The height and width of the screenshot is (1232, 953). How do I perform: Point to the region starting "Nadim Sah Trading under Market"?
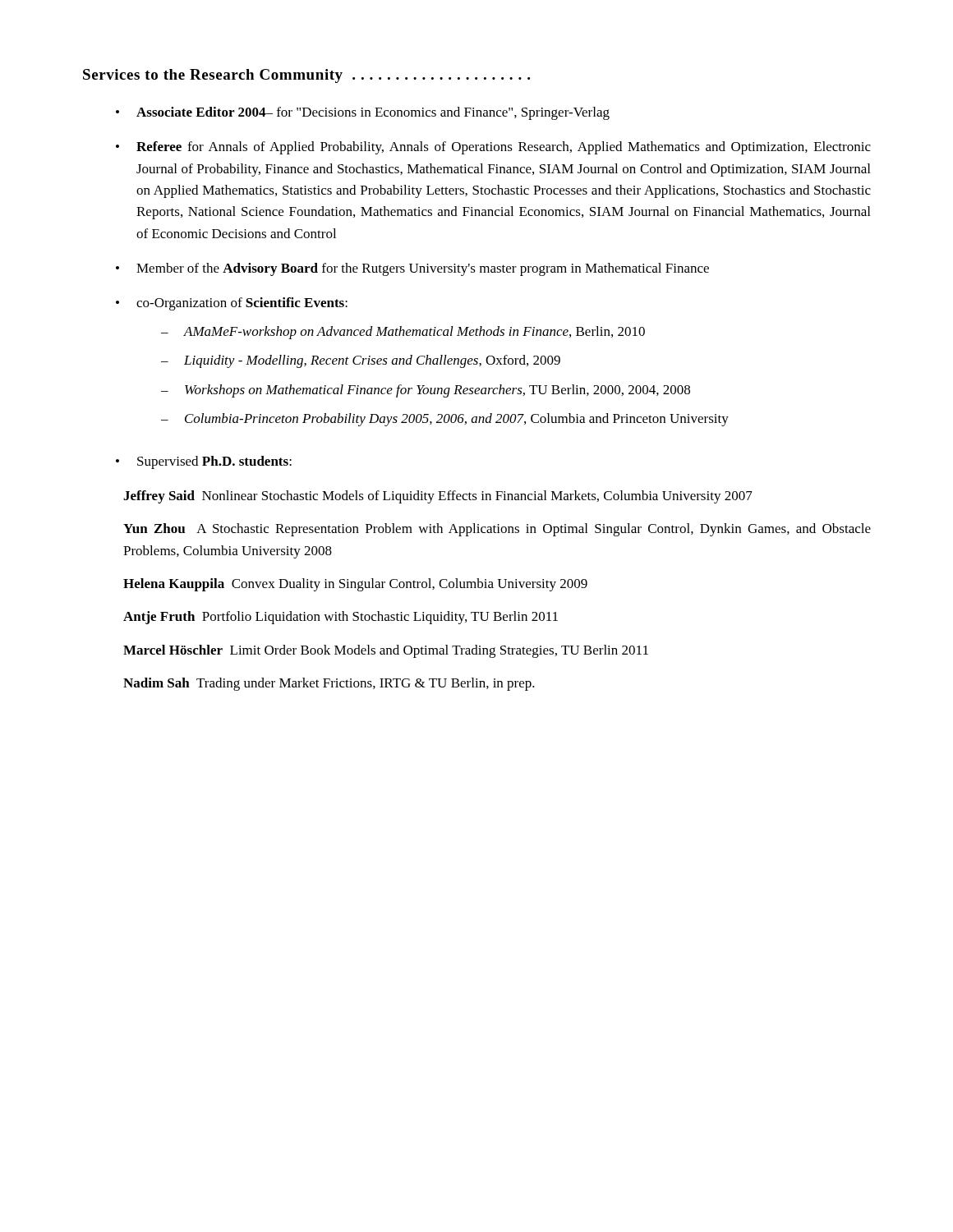[x=497, y=684]
